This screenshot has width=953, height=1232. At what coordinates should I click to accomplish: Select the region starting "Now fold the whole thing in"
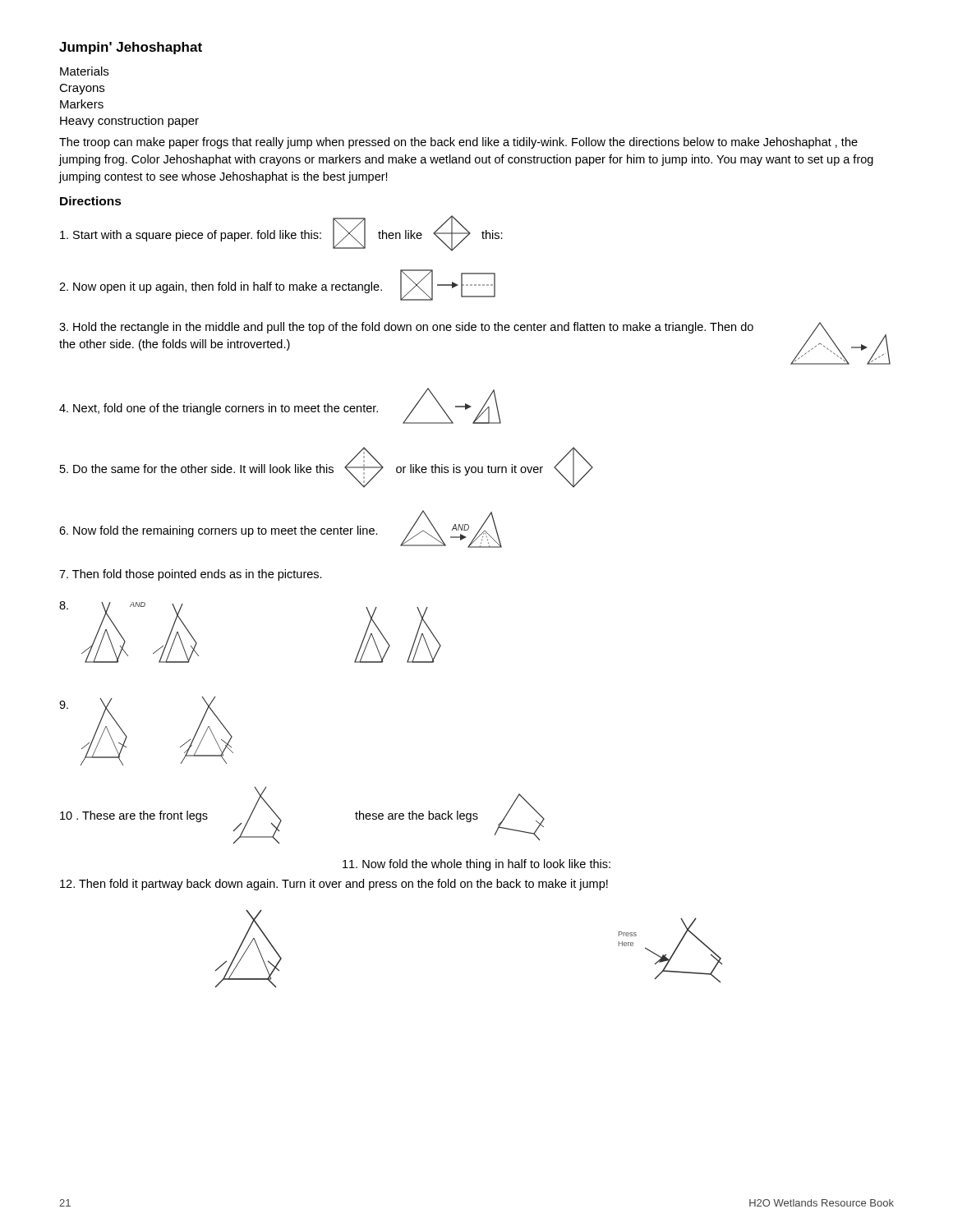[x=476, y=864]
